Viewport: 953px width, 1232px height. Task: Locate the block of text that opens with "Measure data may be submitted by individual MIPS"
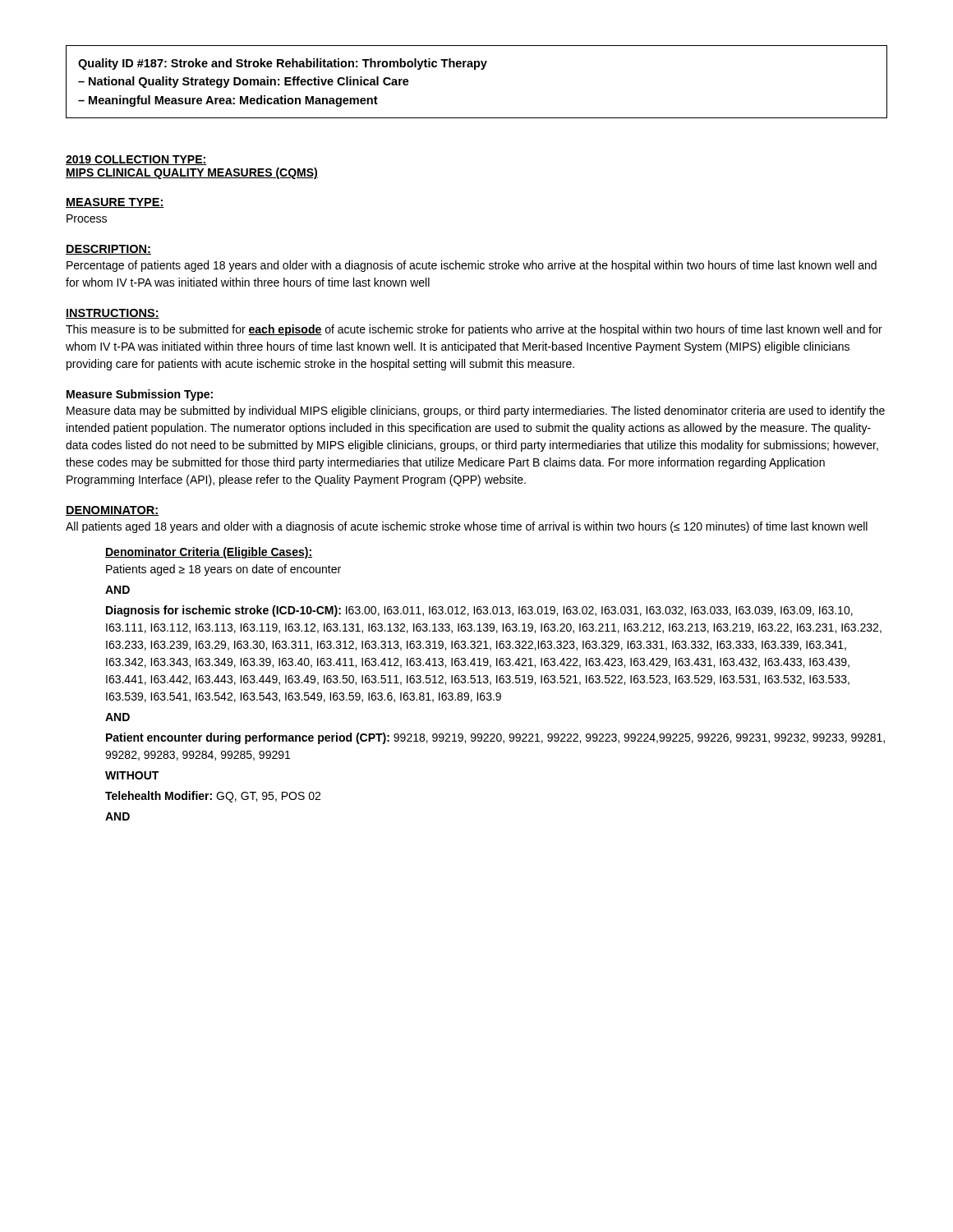coord(476,446)
